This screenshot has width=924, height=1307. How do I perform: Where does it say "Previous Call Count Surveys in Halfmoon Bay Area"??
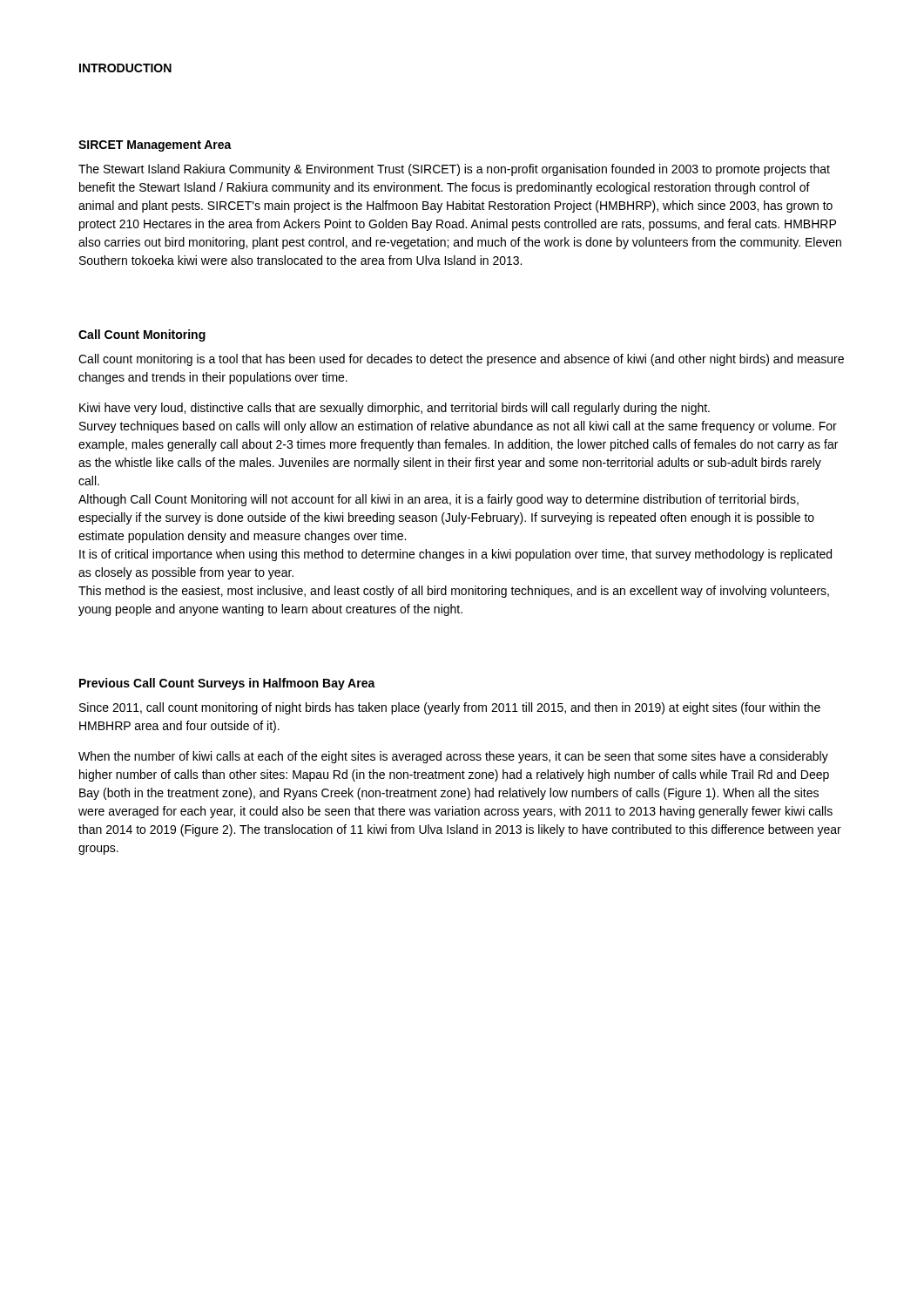[x=227, y=683]
